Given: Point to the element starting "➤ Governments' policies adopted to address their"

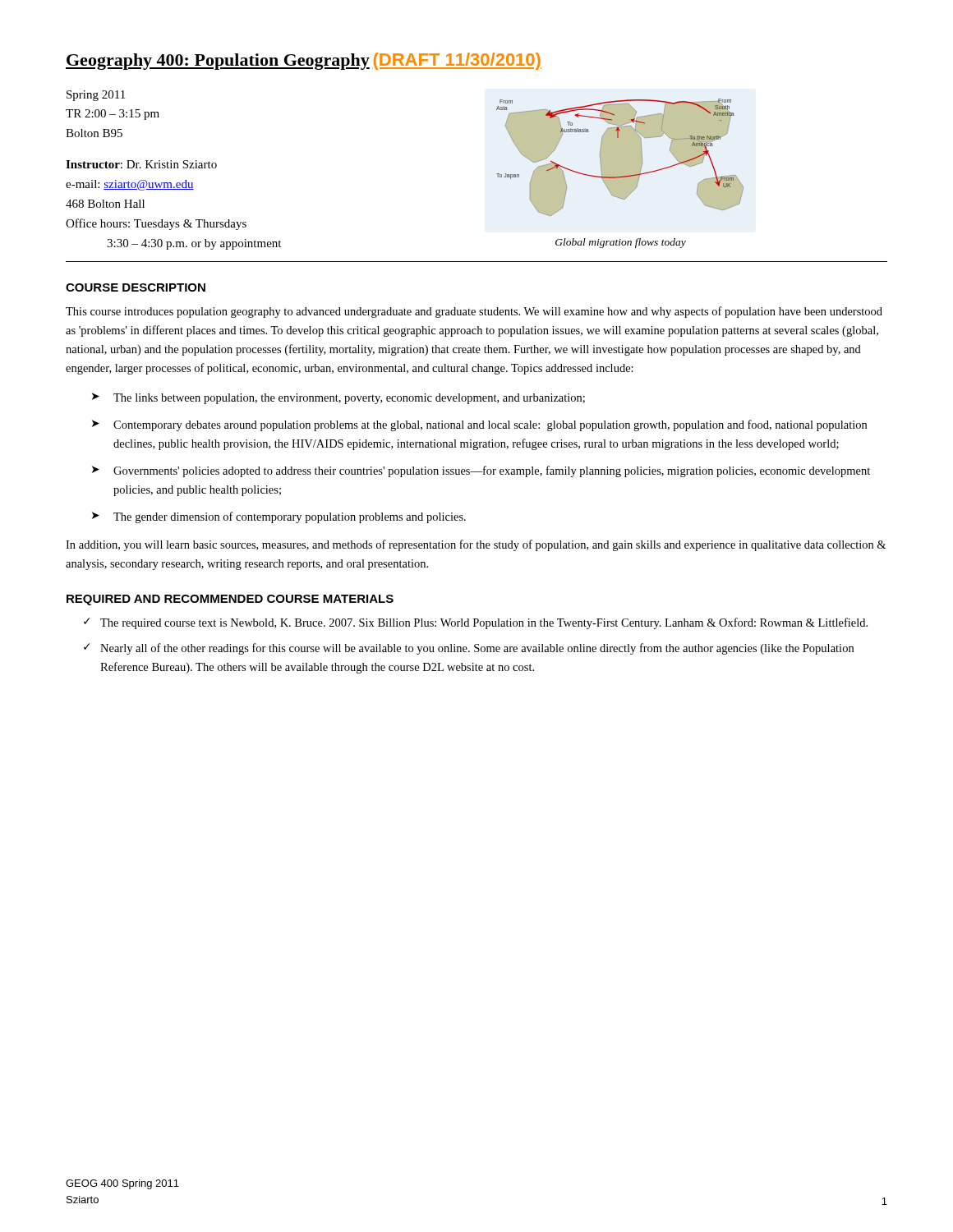Looking at the screenshot, I should (489, 481).
